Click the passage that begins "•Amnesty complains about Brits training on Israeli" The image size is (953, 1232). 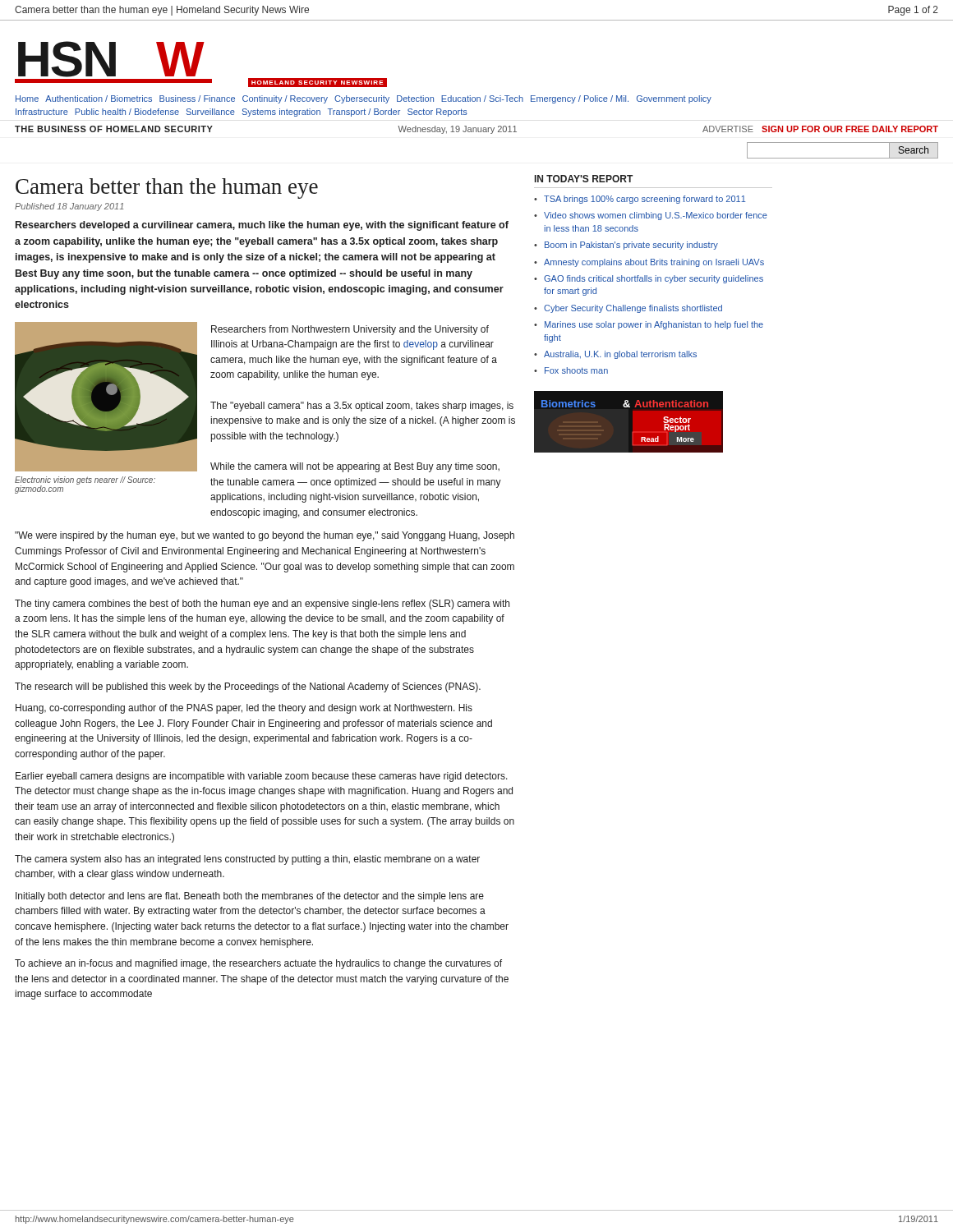(649, 262)
